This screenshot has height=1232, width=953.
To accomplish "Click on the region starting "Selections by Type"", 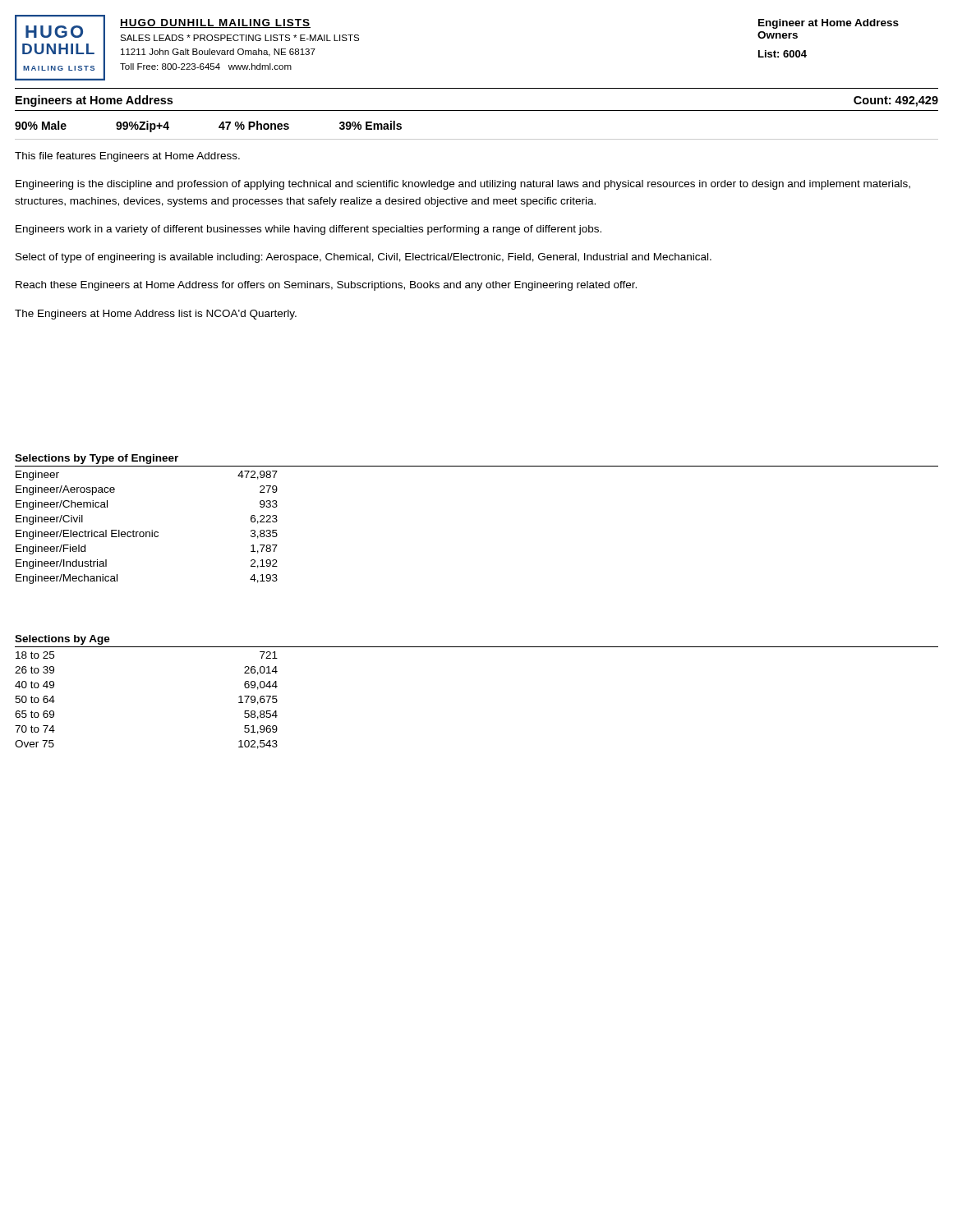I will pyautogui.click(x=97, y=458).
